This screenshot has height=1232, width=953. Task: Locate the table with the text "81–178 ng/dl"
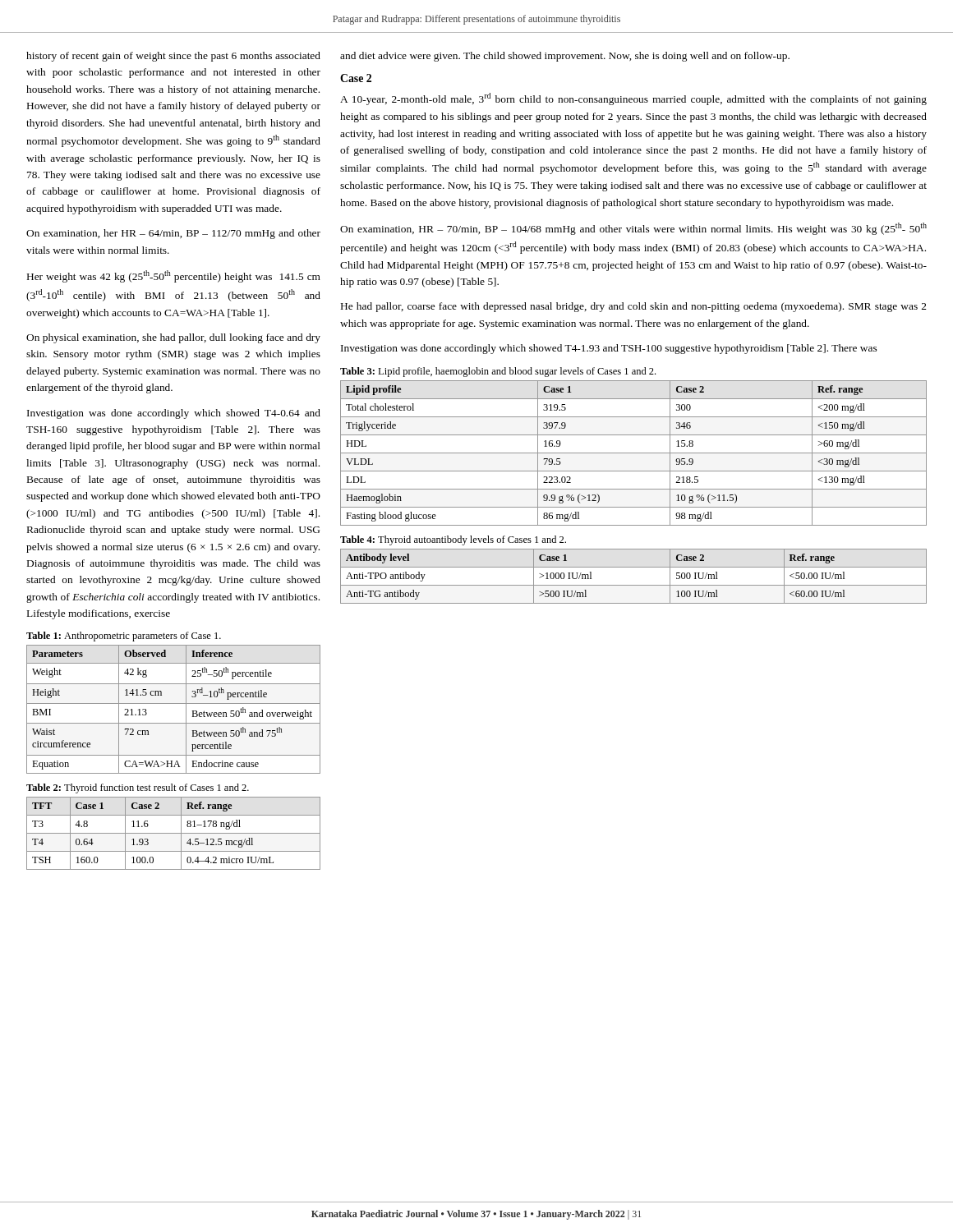click(x=173, y=826)
